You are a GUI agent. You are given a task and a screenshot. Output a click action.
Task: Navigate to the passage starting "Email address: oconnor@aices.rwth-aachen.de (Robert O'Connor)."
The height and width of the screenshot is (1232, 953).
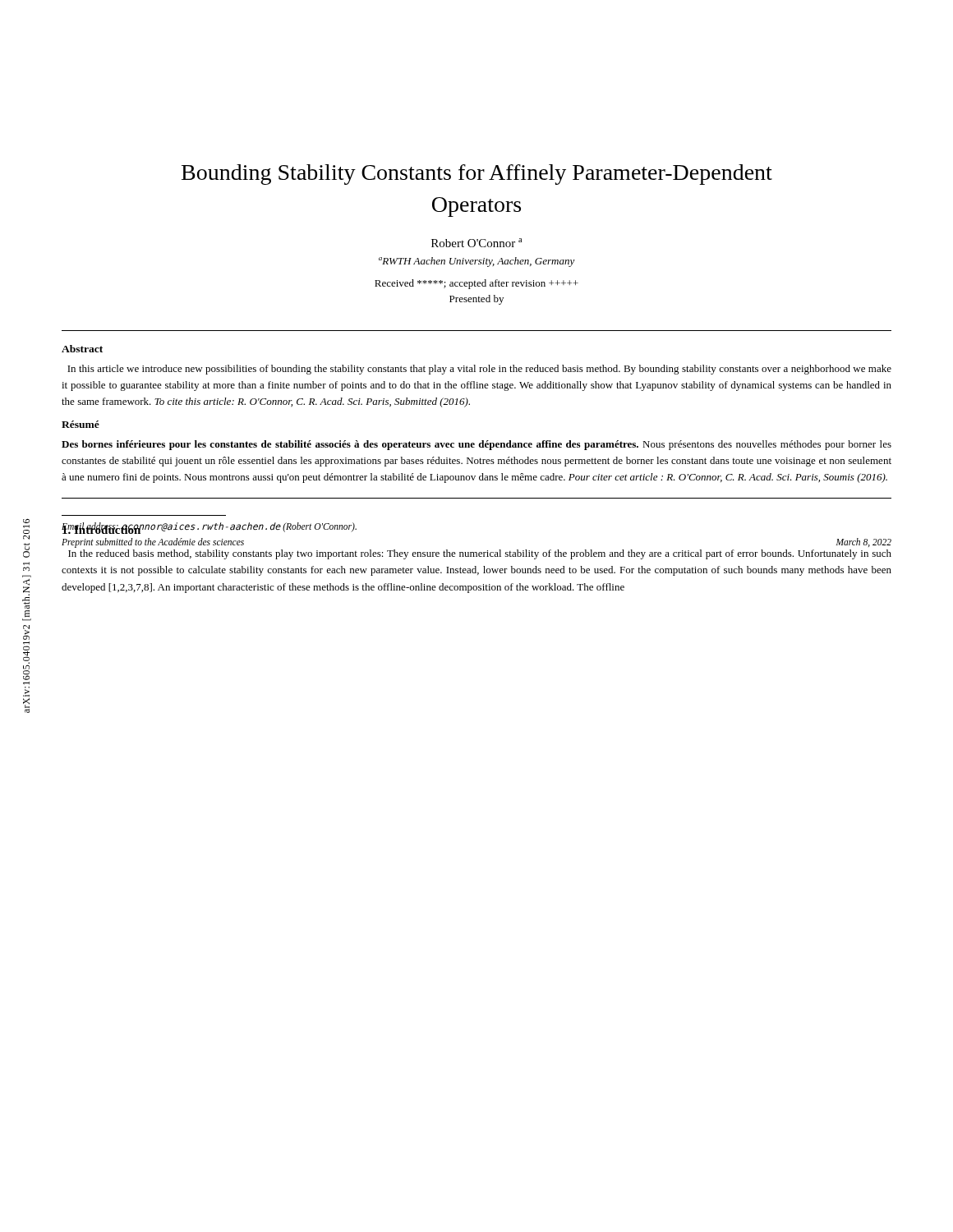(209, 526)
